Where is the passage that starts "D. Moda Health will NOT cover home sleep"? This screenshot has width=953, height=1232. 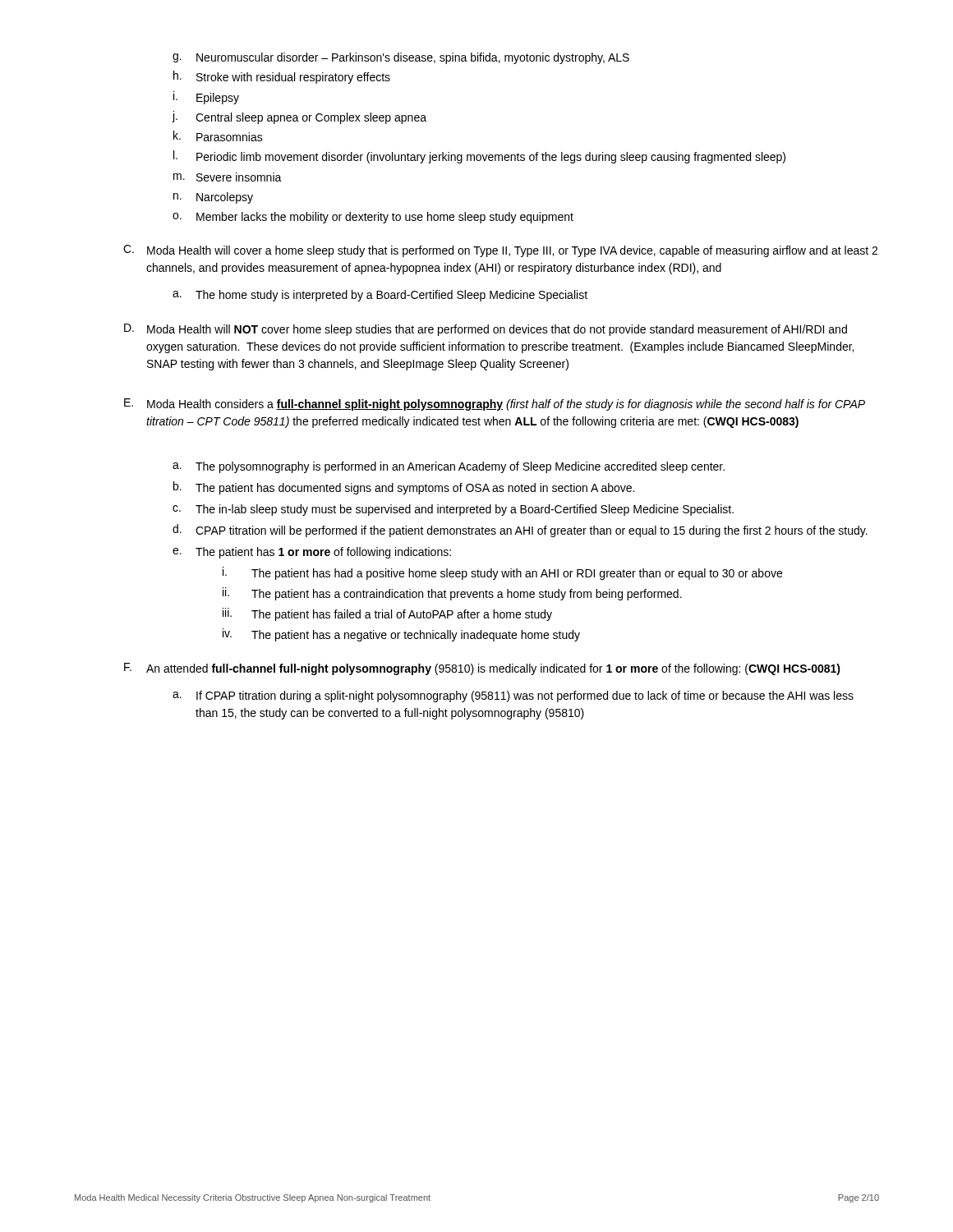(501, 347)
